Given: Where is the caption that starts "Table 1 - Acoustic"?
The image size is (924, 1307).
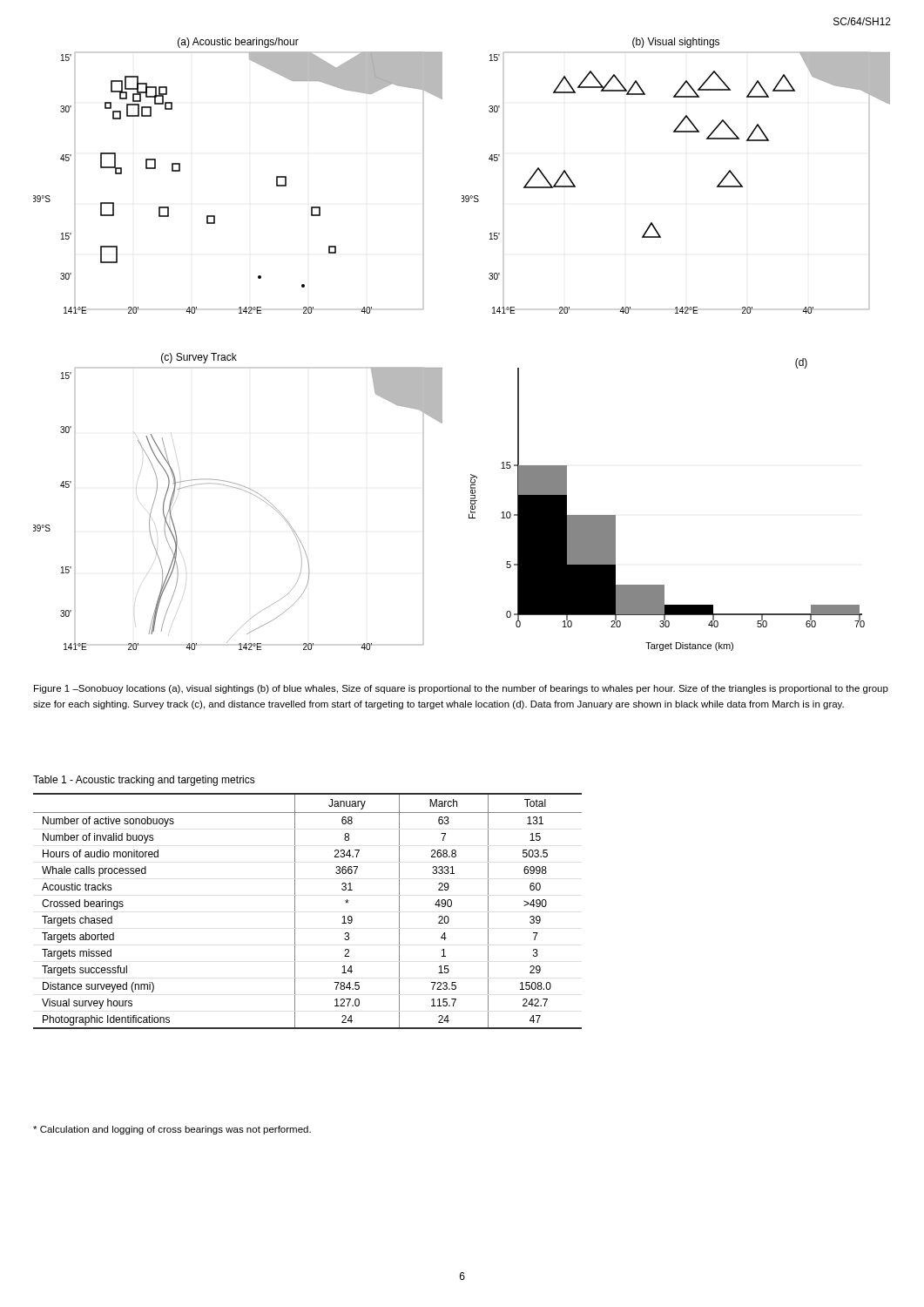Looking at the screenshot, I should pos(144,780).
